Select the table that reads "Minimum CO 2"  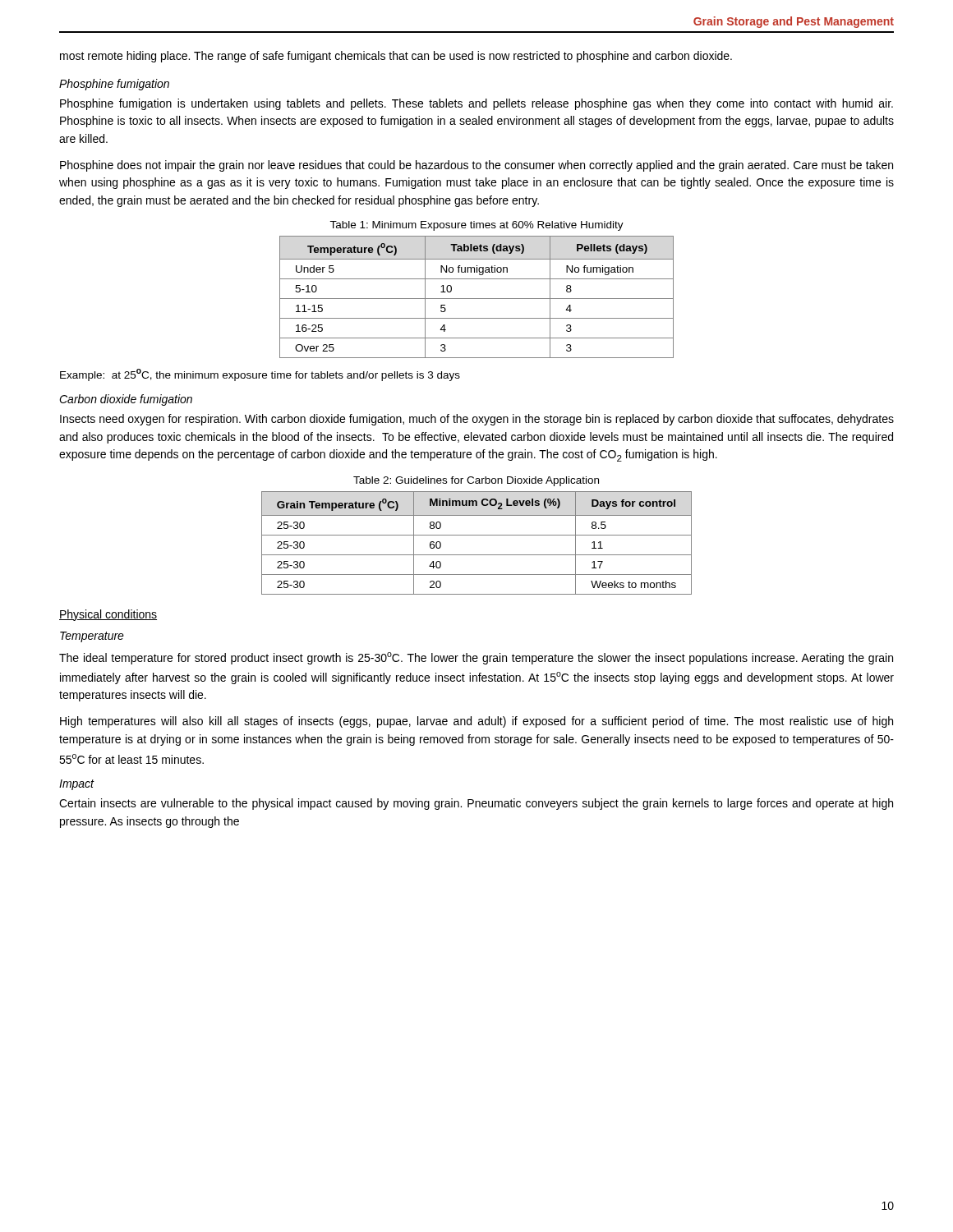coord(476,543)
